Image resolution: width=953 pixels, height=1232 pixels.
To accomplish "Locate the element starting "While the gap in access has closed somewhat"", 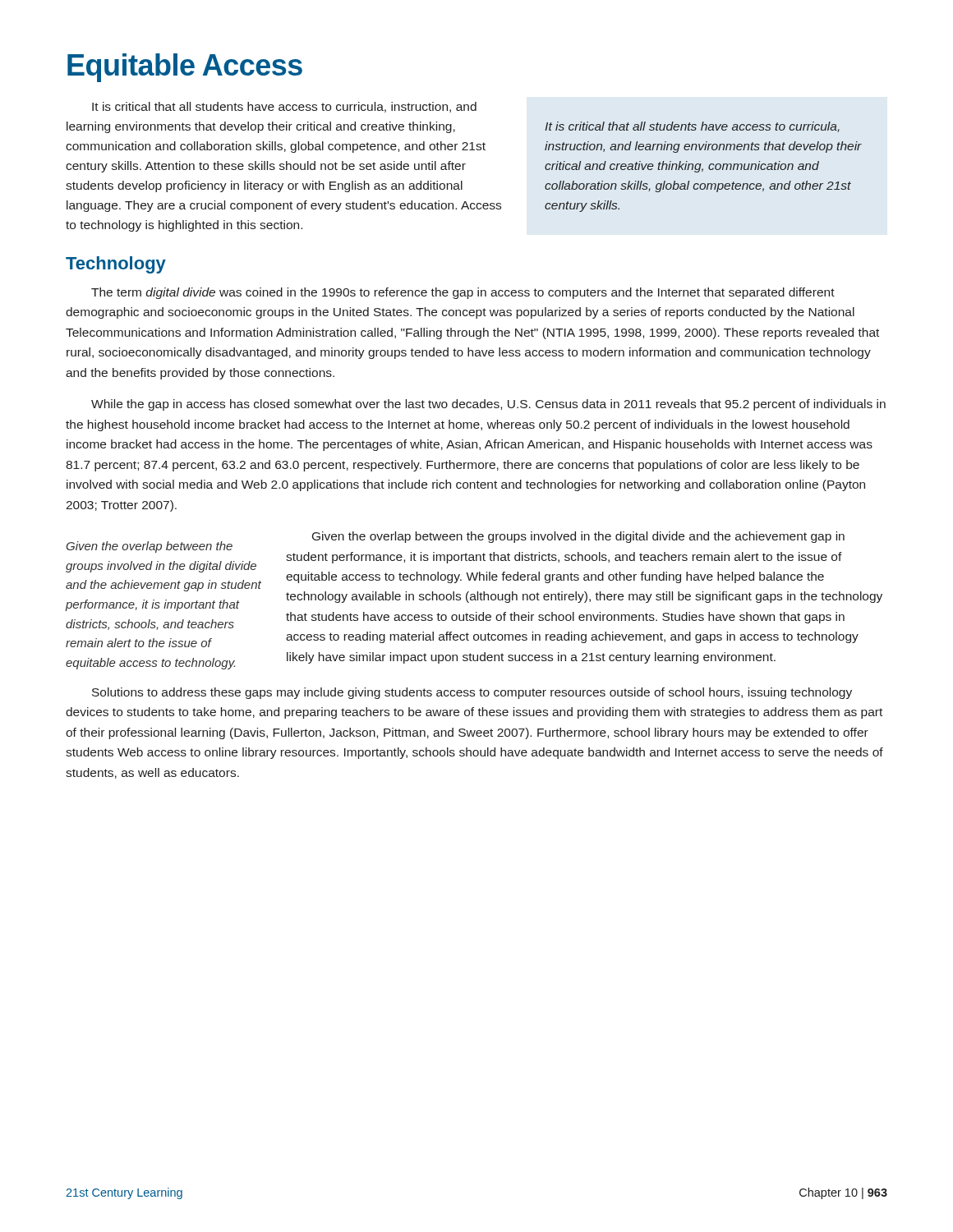I will pyautogui.click(x=476, y=455).
